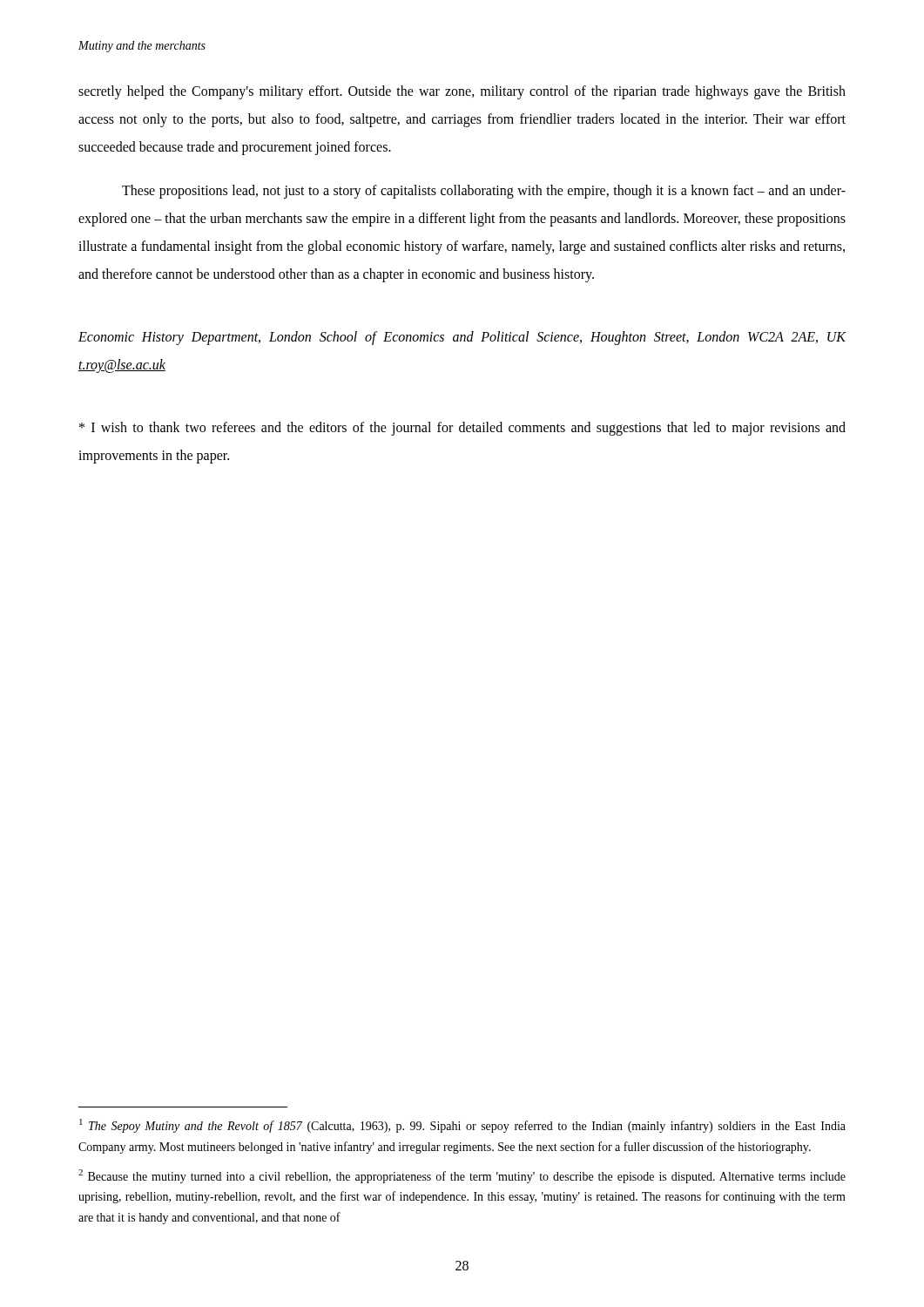Locate the block of text that opens with "I wish to thank two referees and"

pyautogui.click(x=462, y=441)
